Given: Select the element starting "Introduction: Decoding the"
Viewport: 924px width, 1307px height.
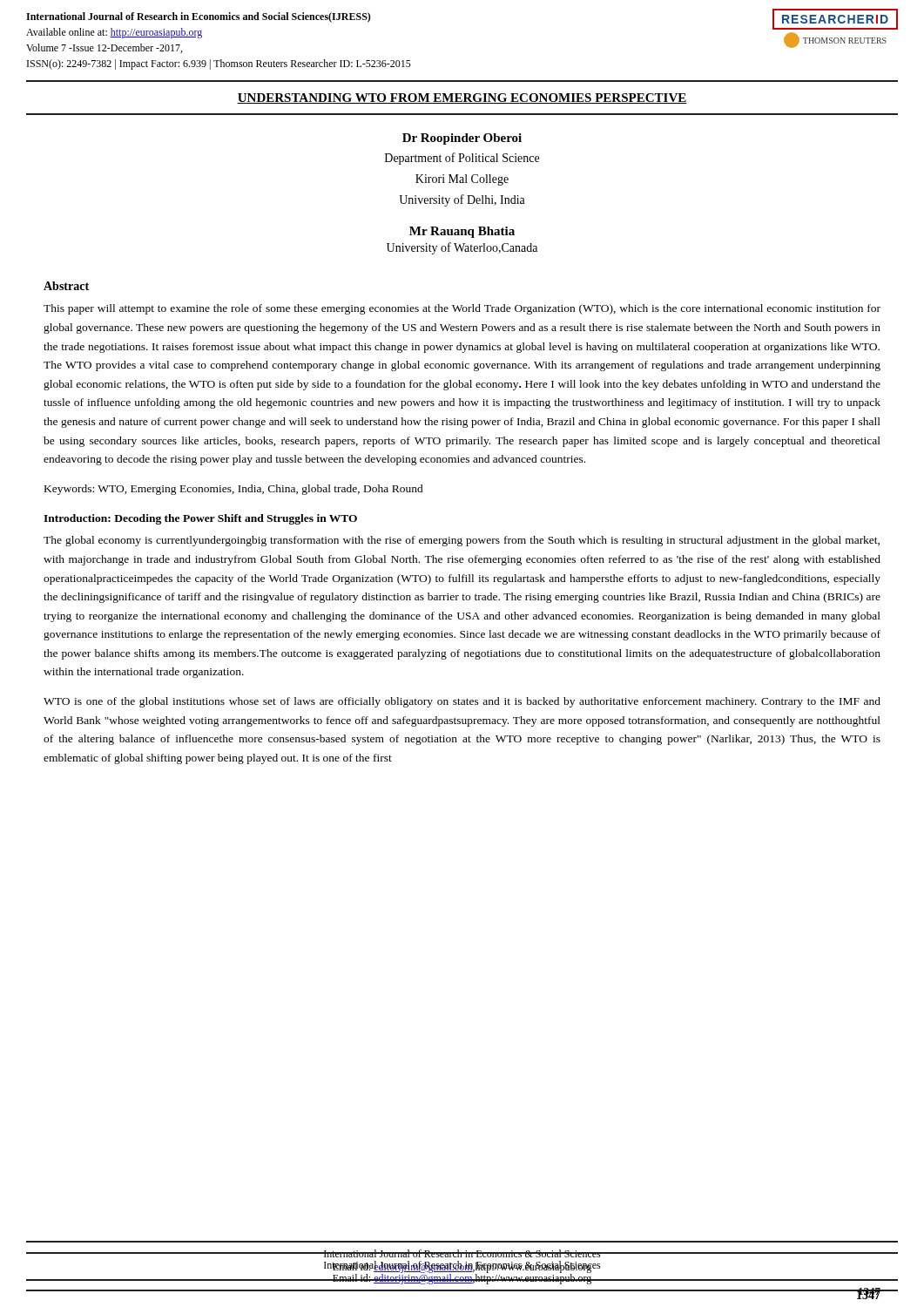Looking at the screenshot, I should 201,518.
